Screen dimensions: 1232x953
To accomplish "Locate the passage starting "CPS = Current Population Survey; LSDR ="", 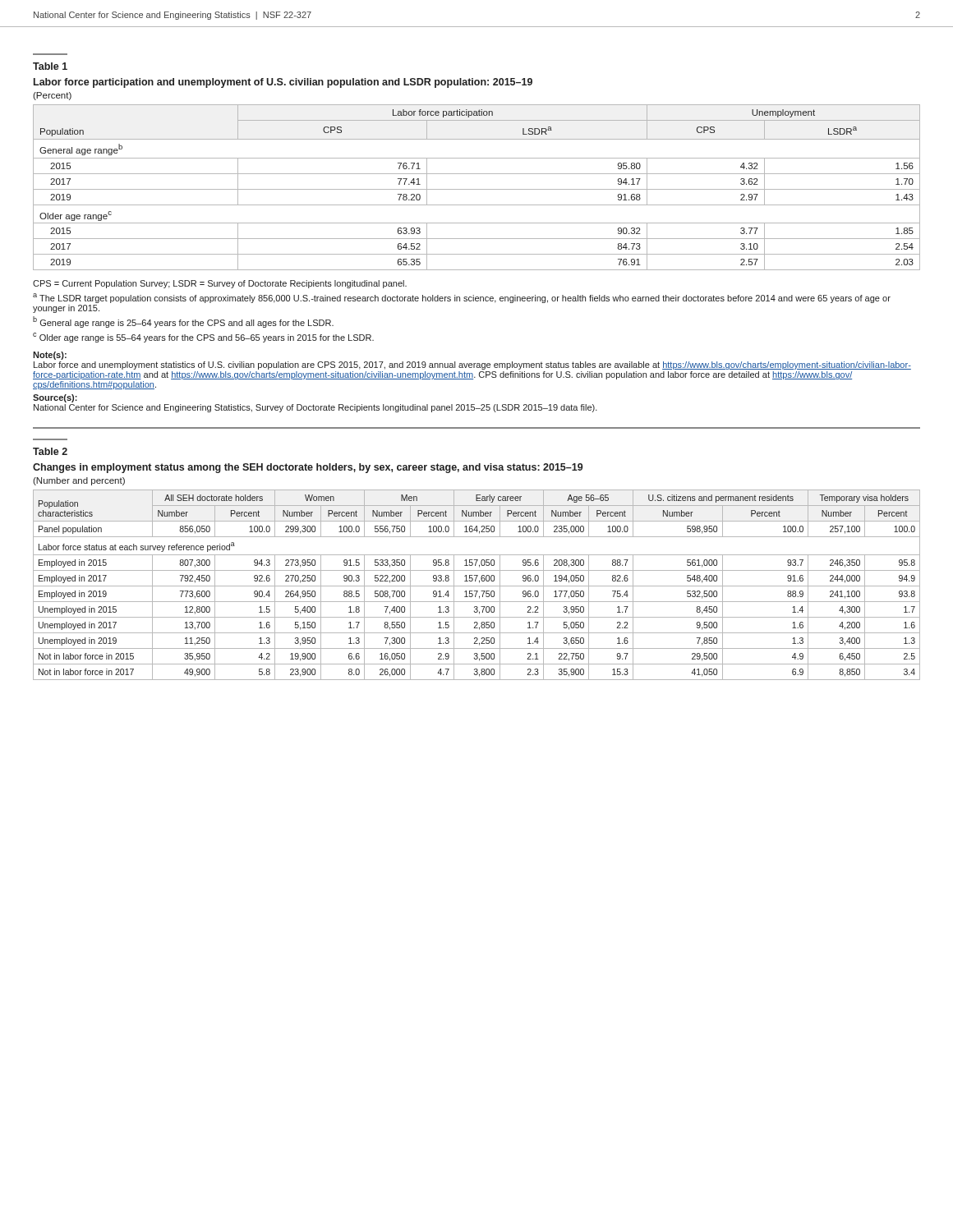I will point(220,284).
